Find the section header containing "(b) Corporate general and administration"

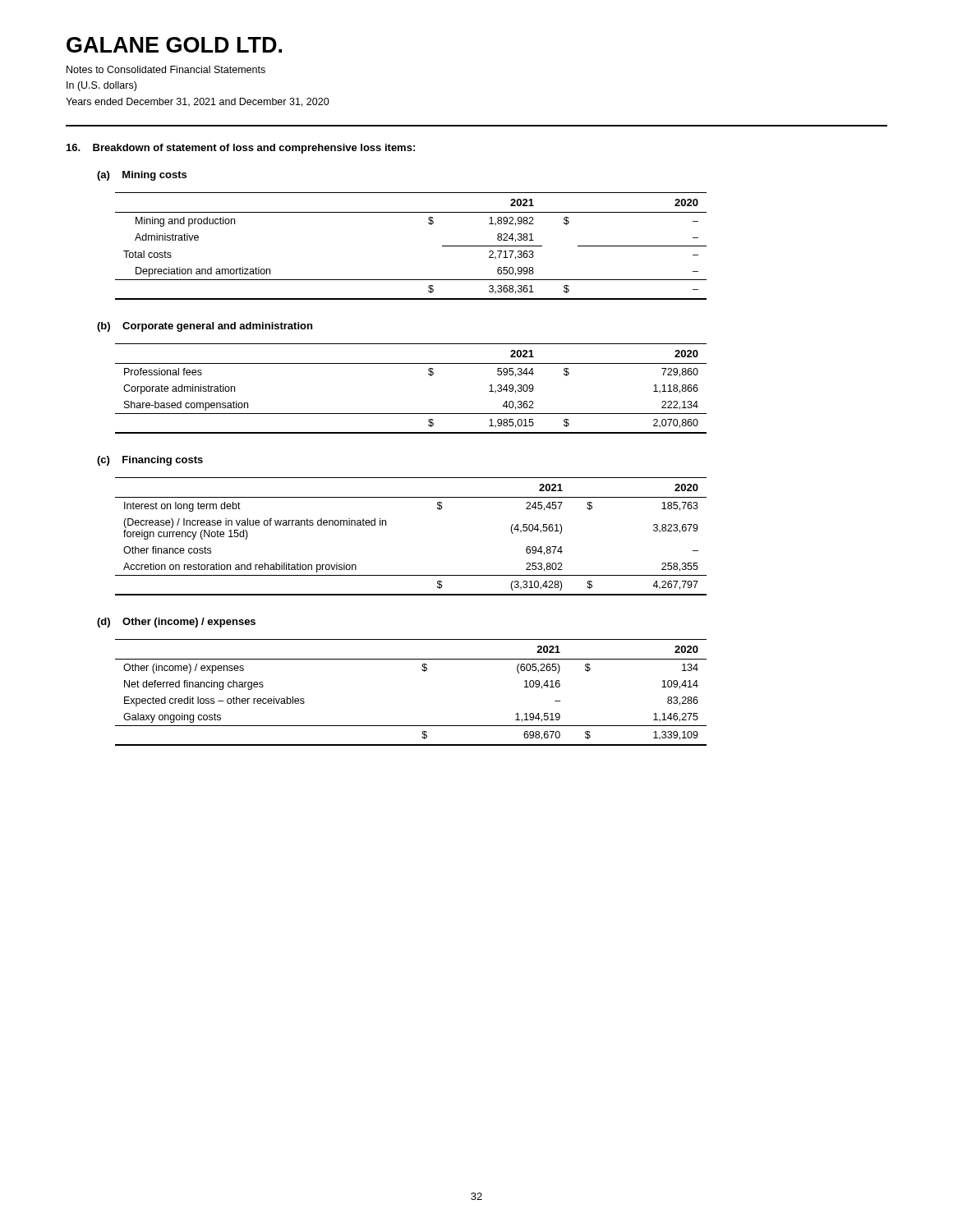tap(205, 326)
